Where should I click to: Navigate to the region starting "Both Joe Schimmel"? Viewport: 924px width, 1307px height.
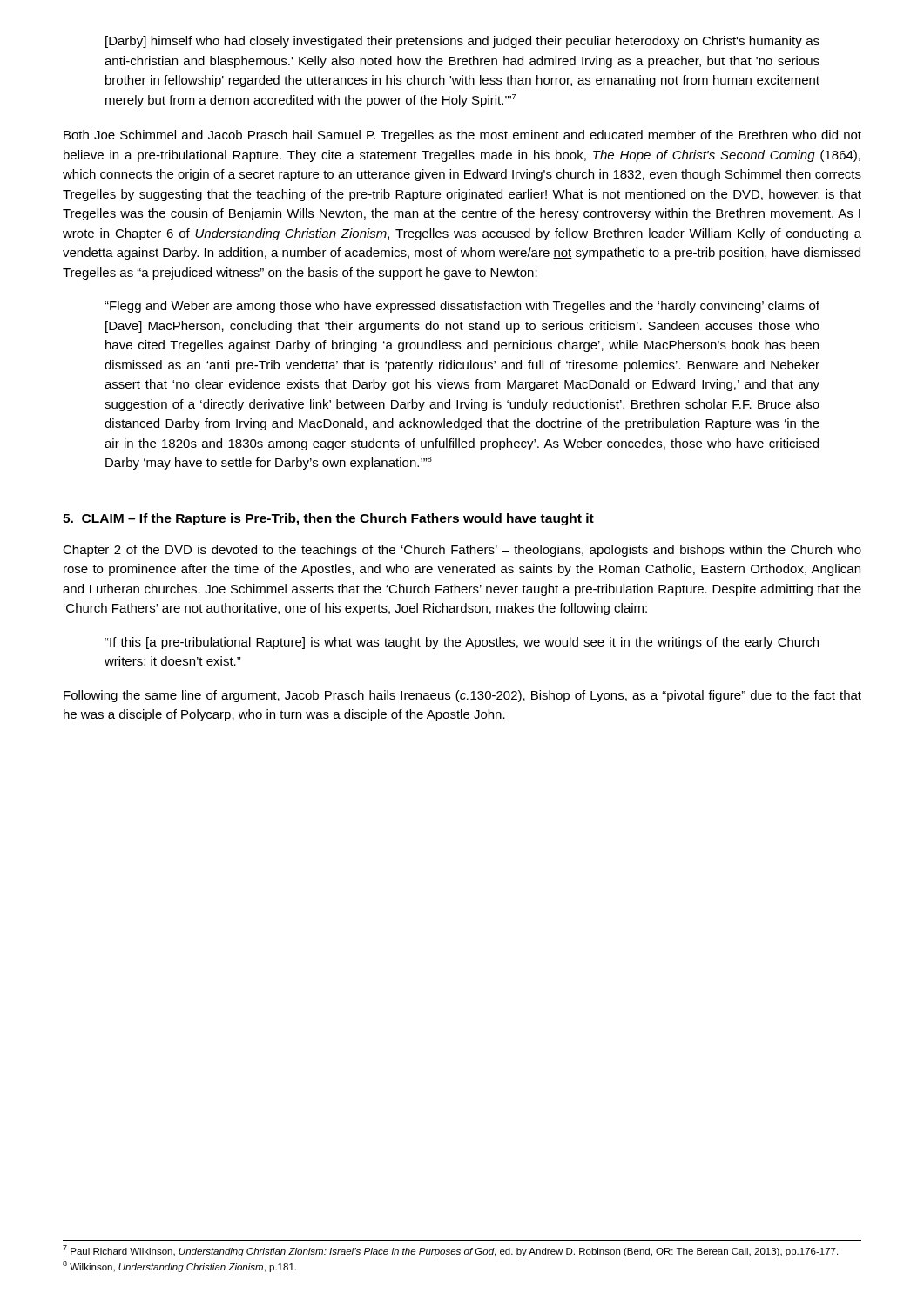coord(462,204)
